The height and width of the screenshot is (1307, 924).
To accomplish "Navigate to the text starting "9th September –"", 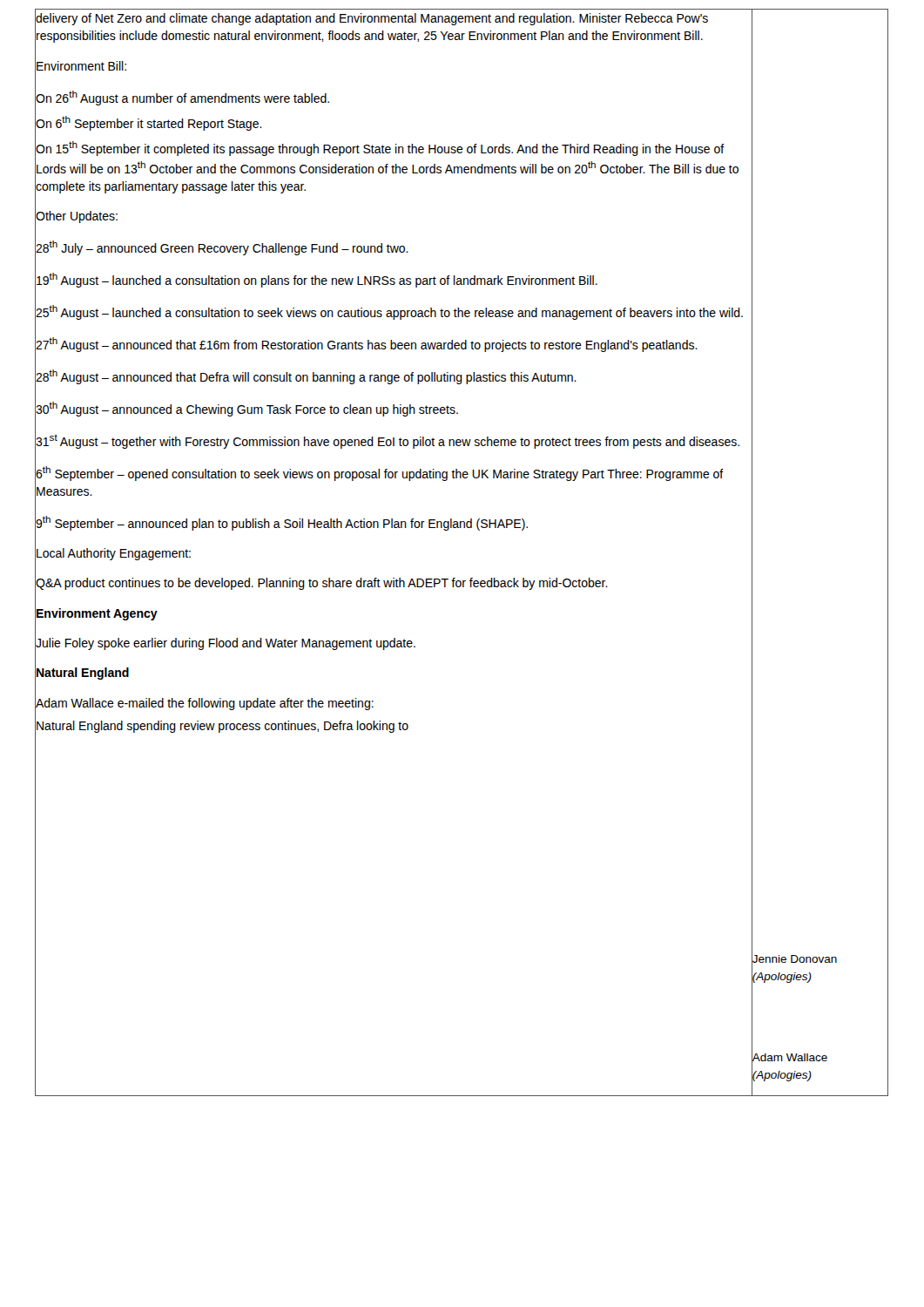I will click(x=393, y=522).
